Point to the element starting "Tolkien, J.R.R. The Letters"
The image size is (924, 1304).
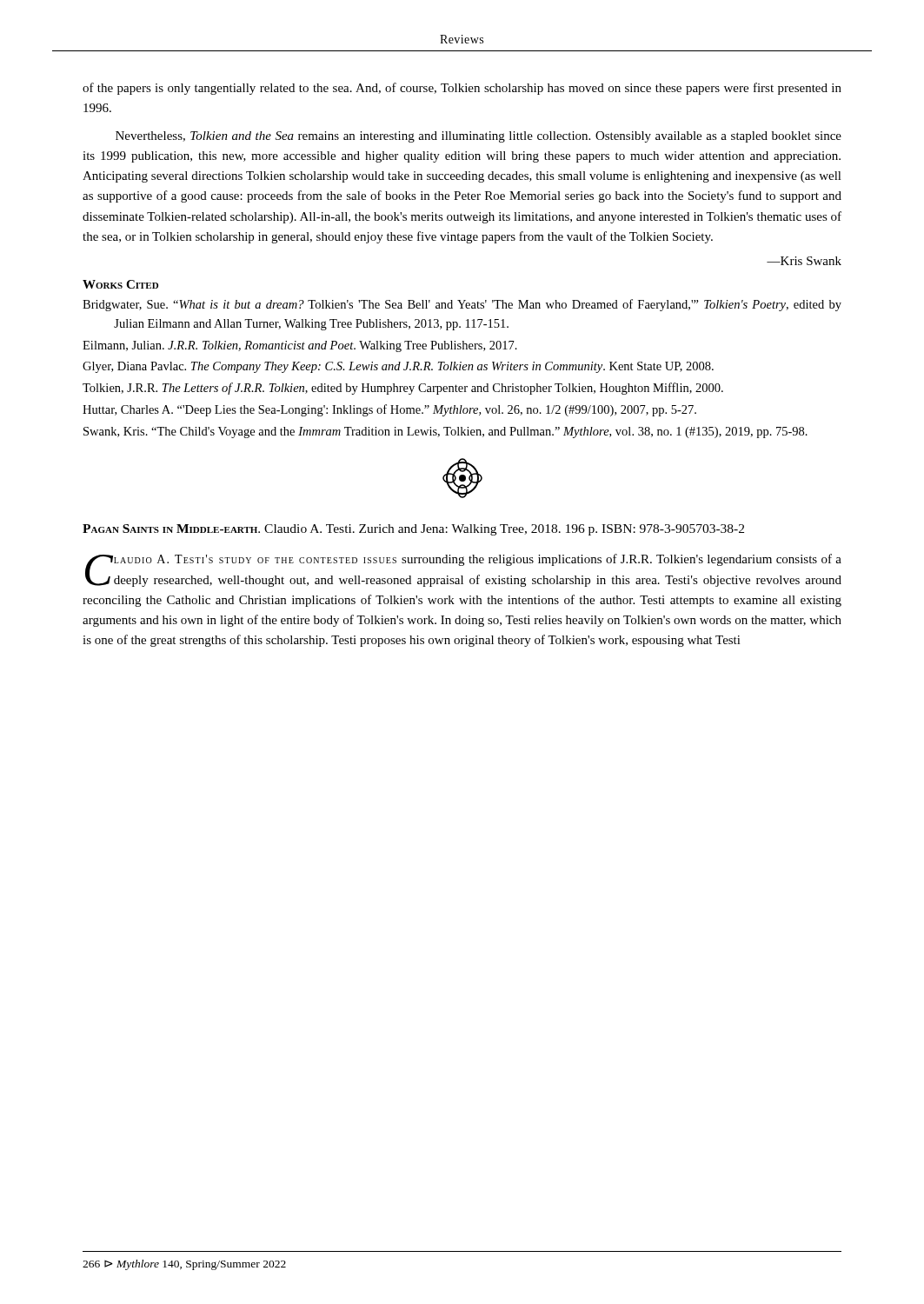pyautogui.click(x=403, y=388)
